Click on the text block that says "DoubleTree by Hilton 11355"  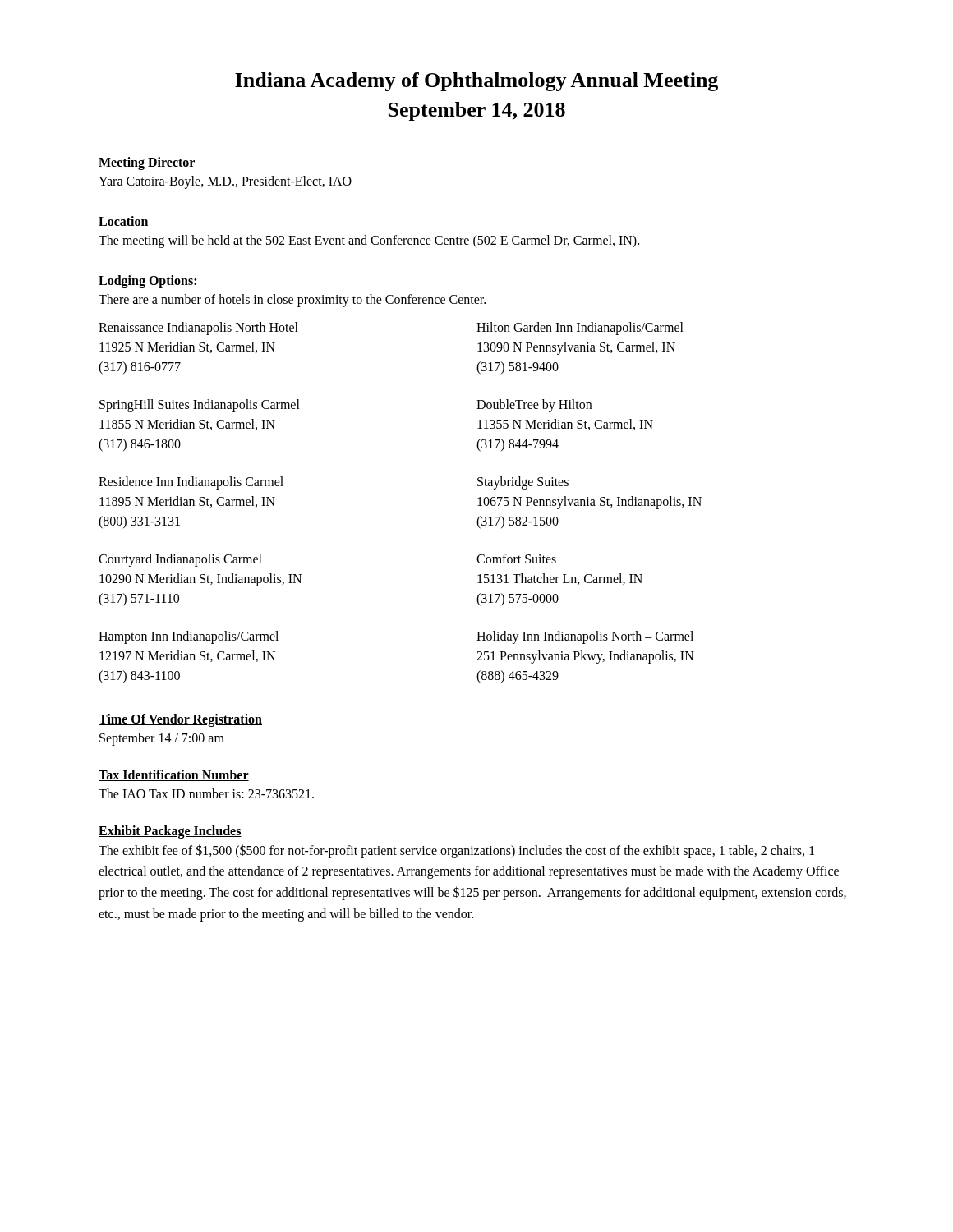click(x=565, y=424)
